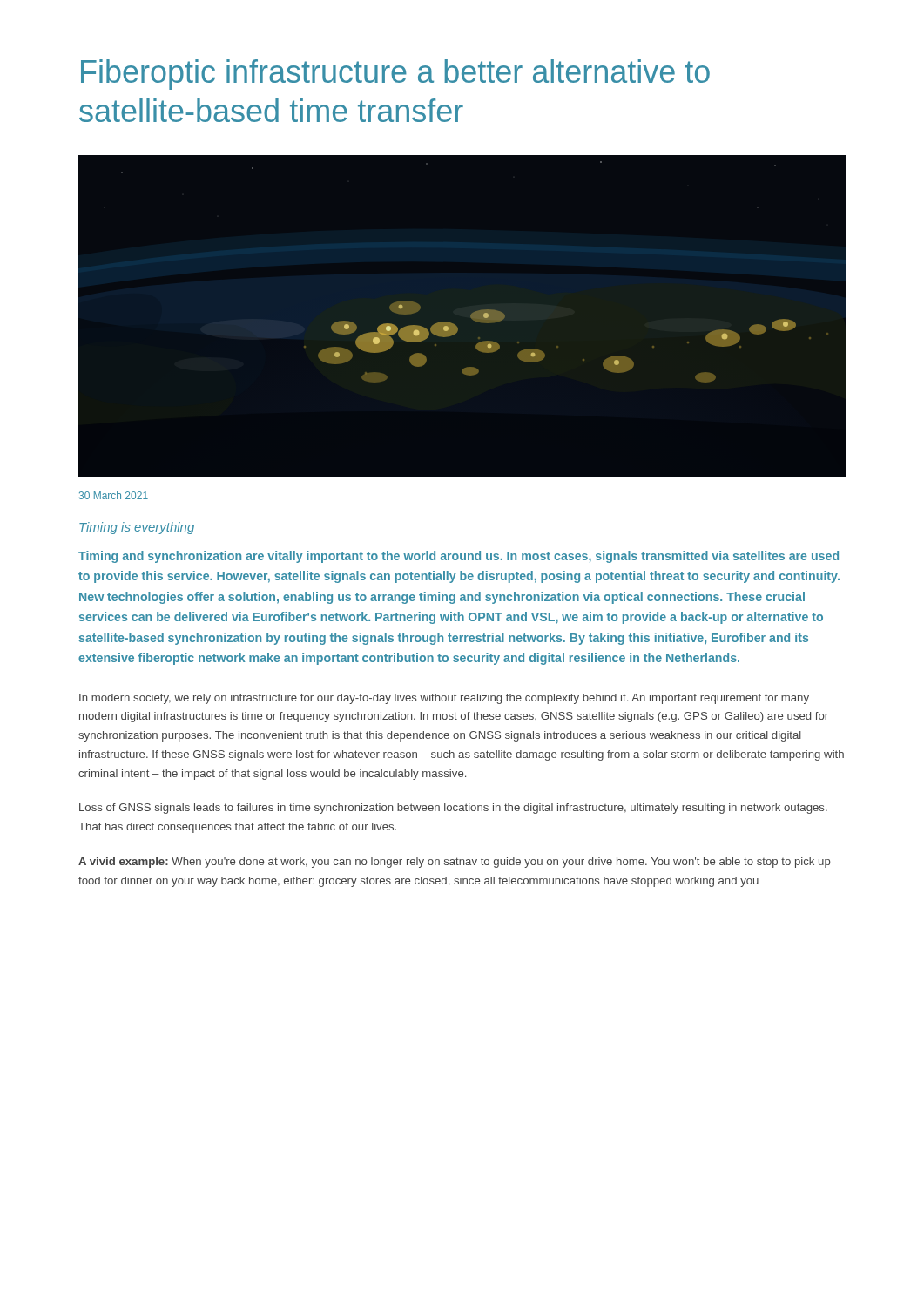Click on the region starting "A vivid example:"
The height and width of the screenshot is (1307, 924).
454,871
